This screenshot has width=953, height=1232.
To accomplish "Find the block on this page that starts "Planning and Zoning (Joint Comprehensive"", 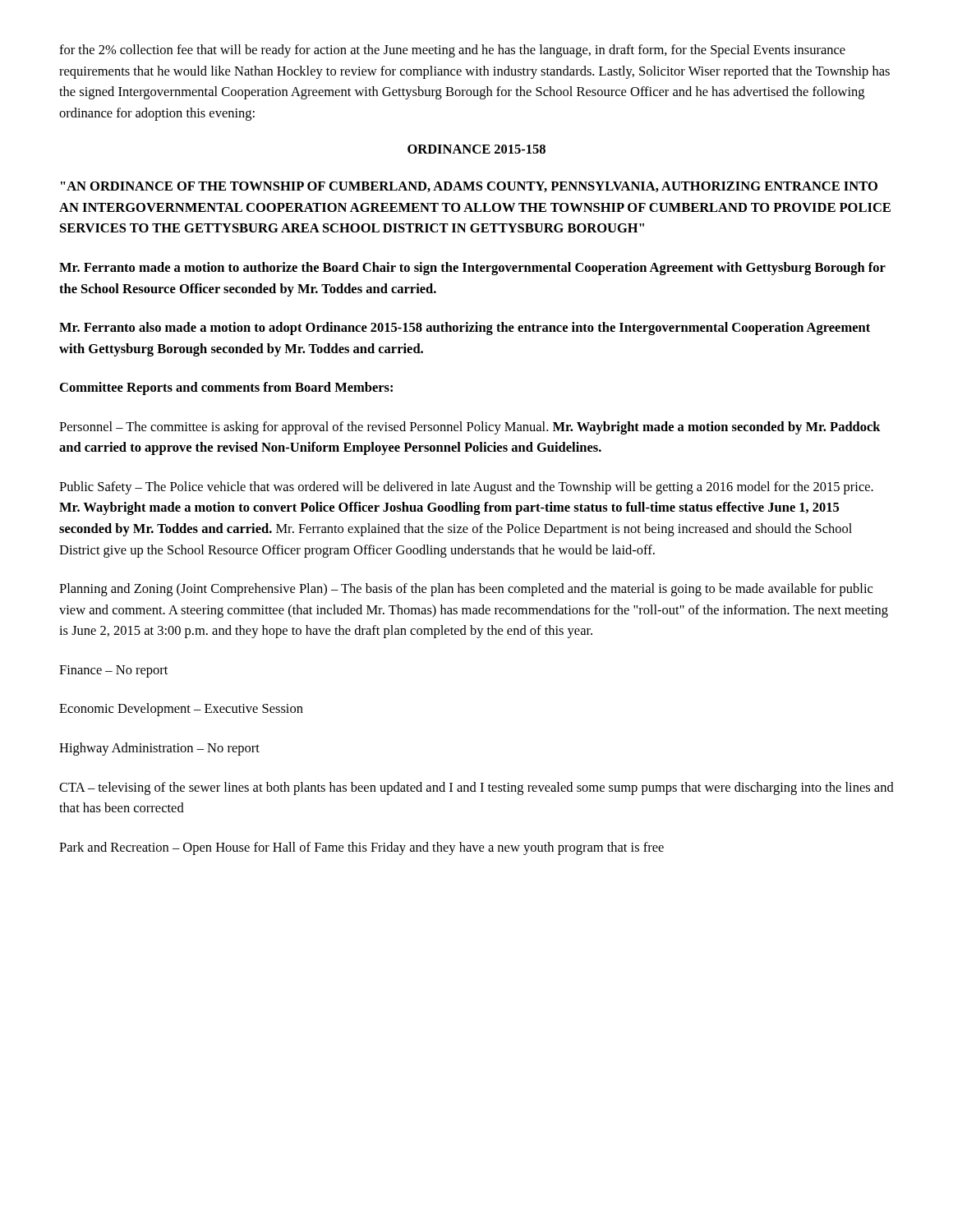I will coord(474,610).
